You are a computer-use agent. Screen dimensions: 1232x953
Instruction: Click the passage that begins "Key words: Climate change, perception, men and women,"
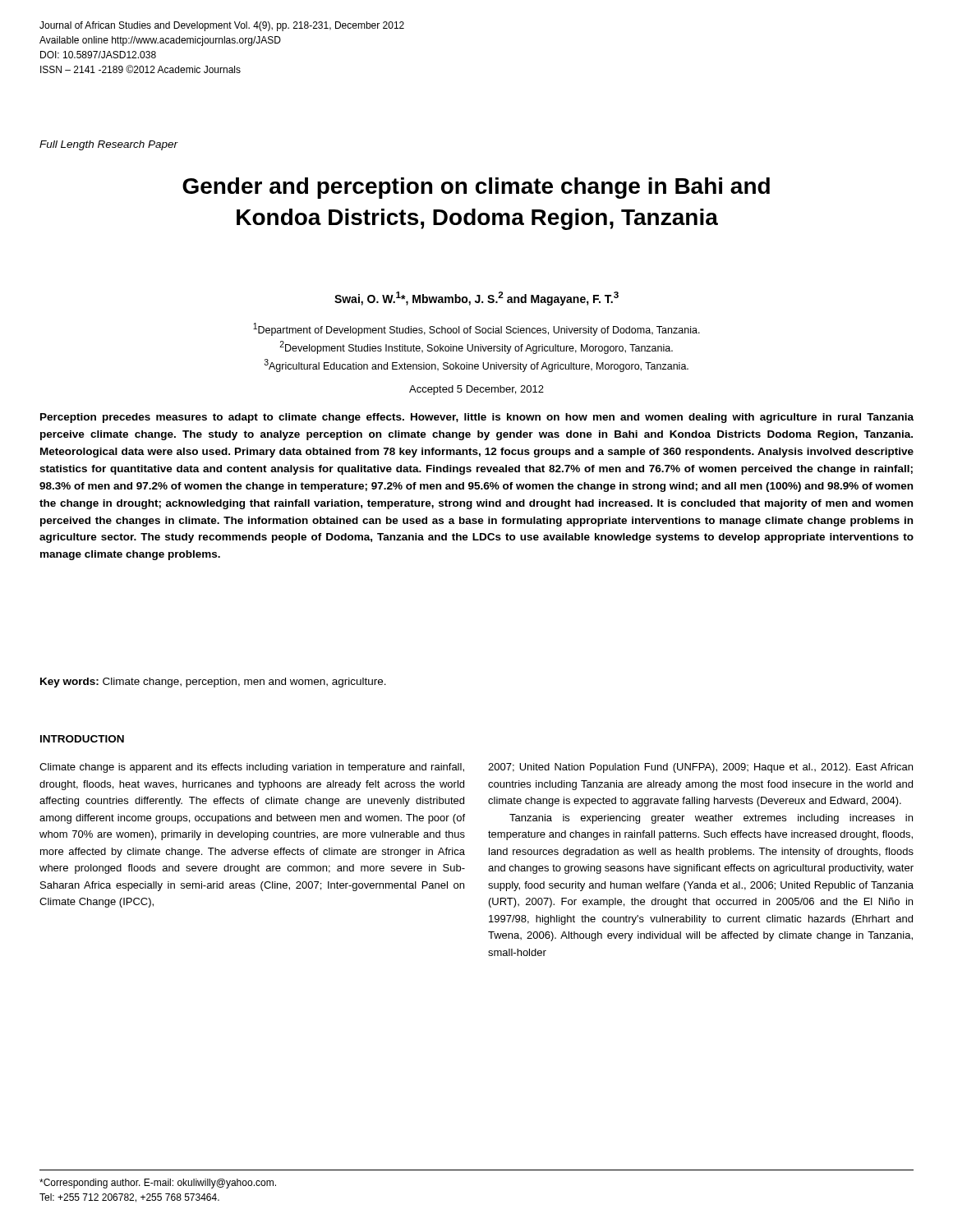213,683
